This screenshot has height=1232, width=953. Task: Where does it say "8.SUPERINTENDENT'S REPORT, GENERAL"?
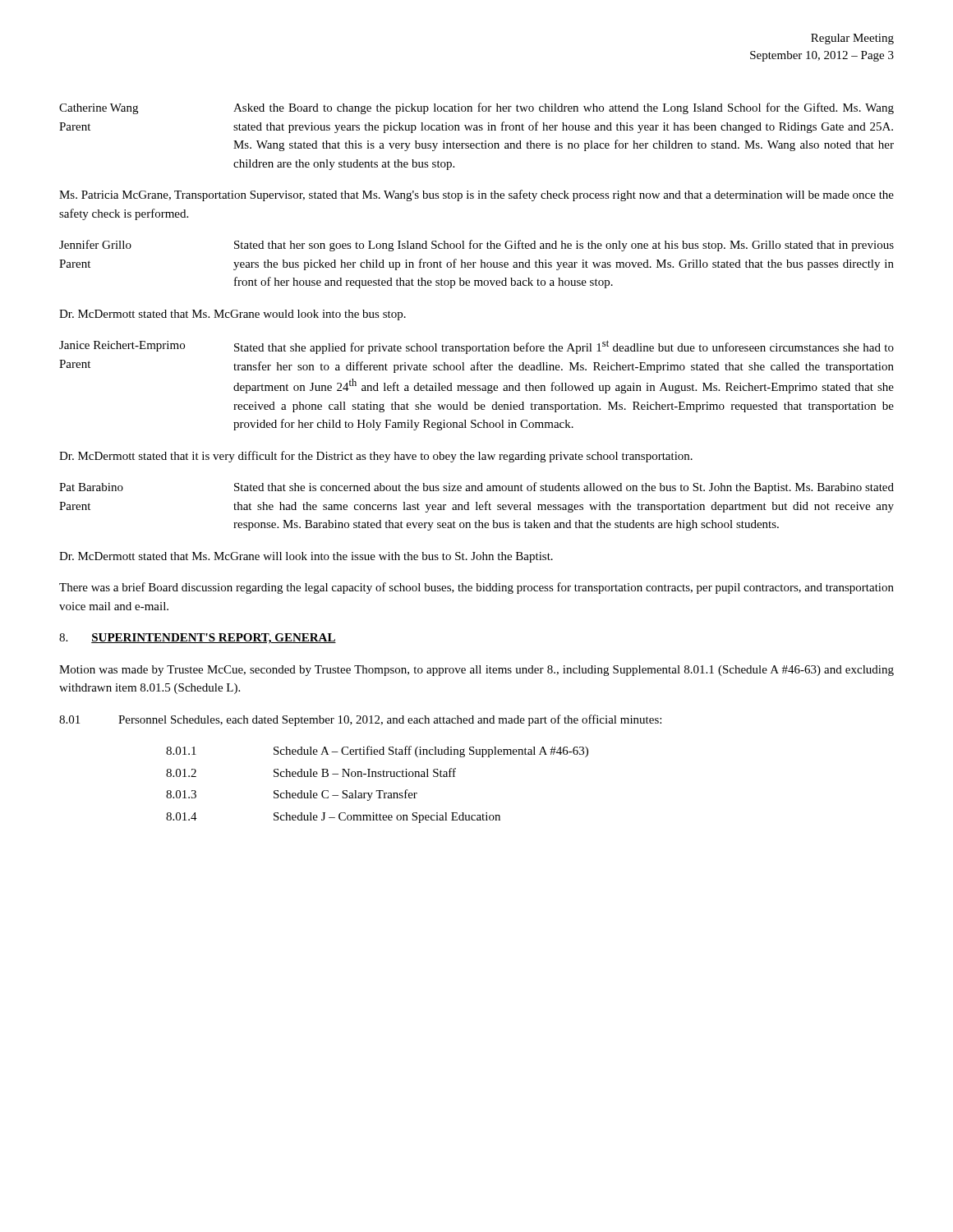coord(197,638)
